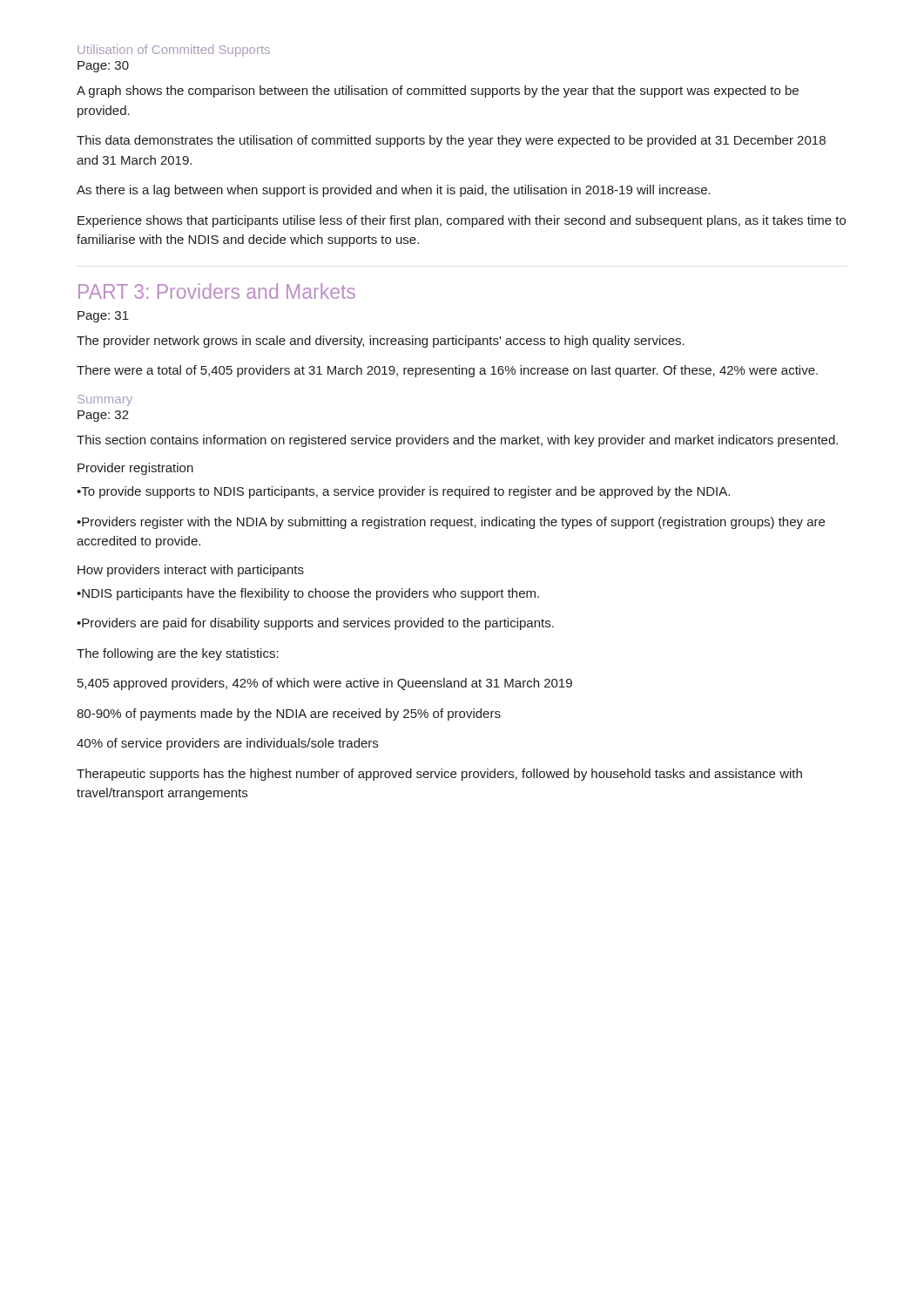Locate the section header that says "Utilisation of Committed Supports"

tap(174, 49)
